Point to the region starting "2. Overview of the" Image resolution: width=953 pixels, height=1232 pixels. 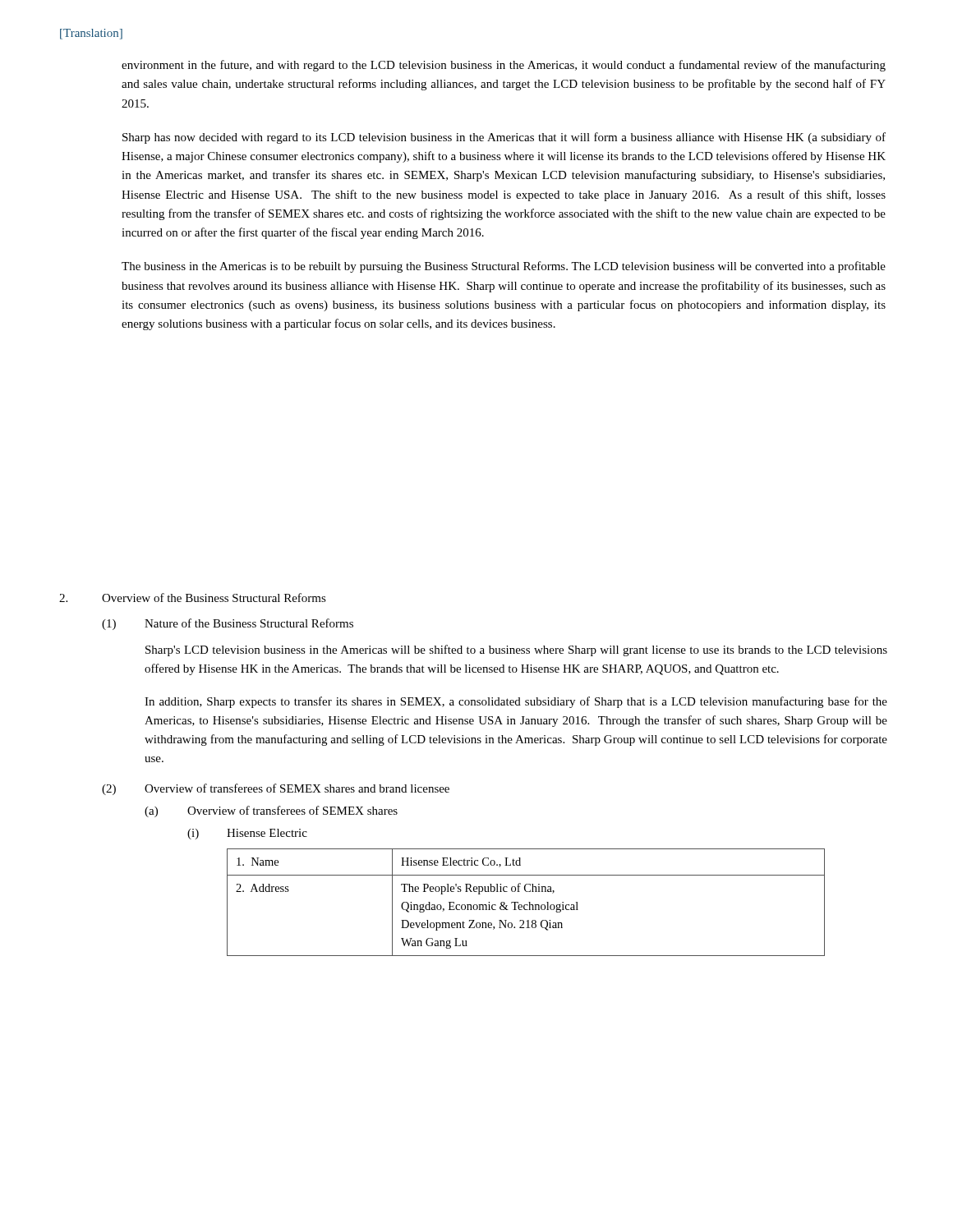point(193,598)
